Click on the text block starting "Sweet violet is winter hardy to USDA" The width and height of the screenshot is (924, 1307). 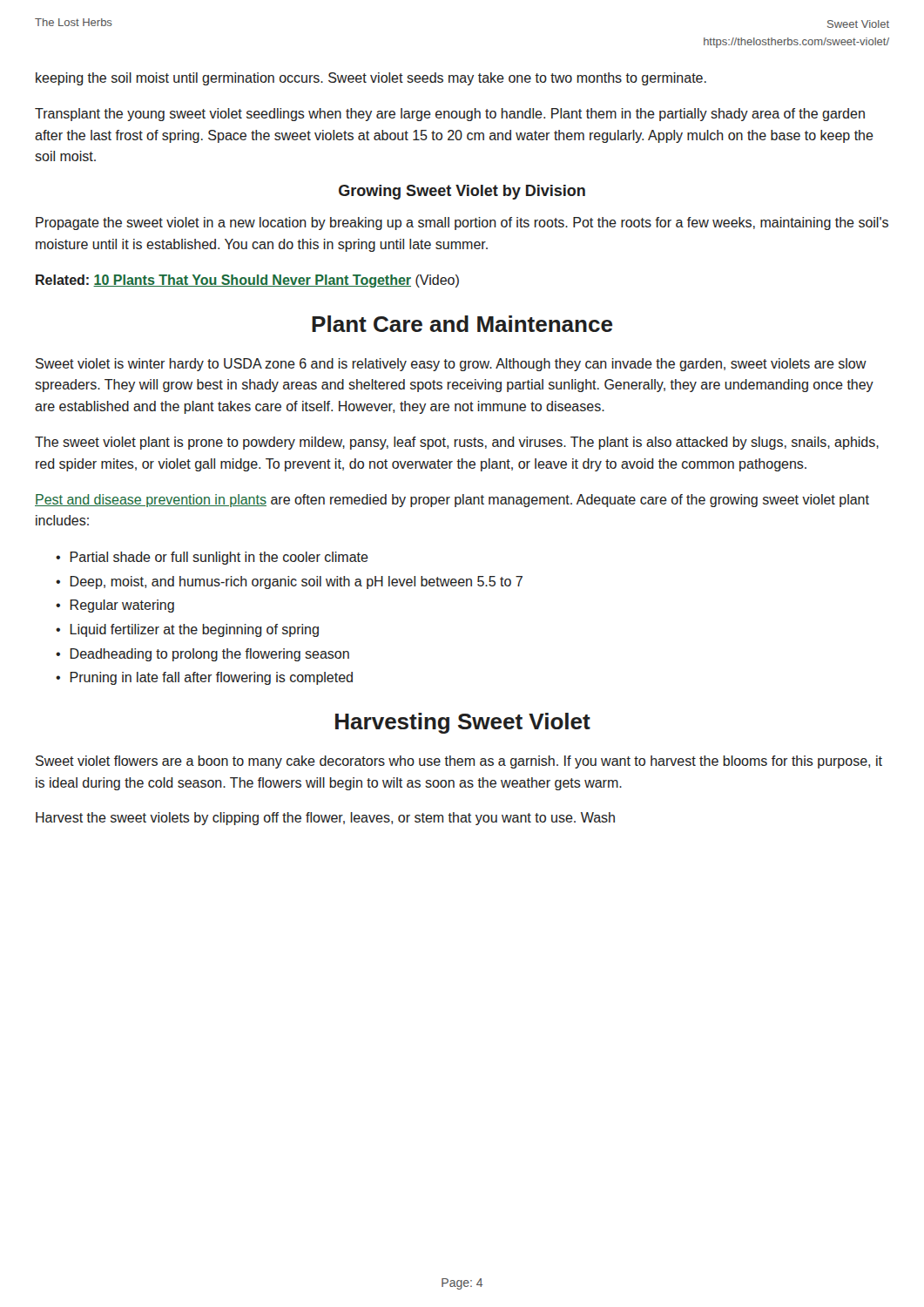pos(454,385)
